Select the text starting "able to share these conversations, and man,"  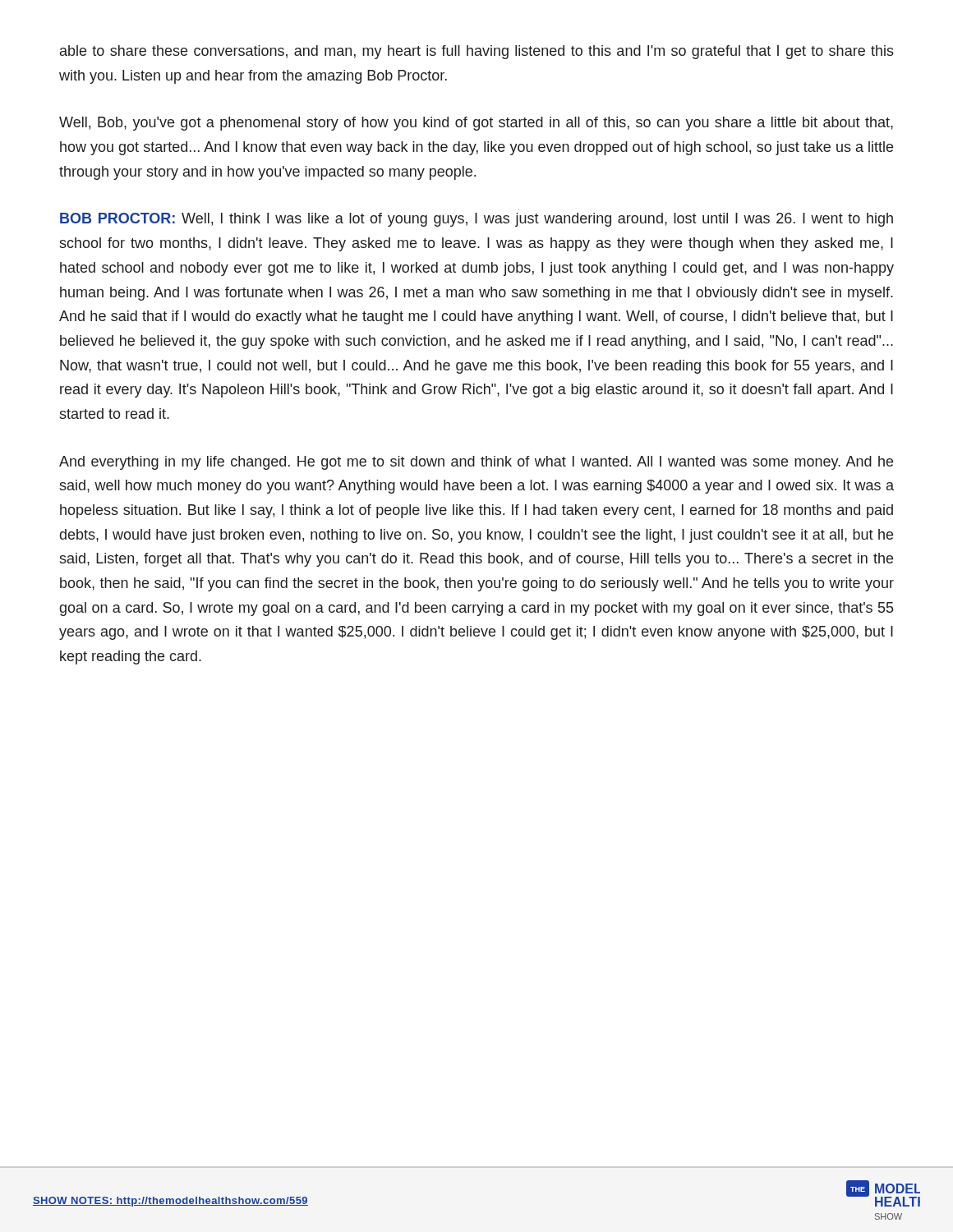pos(476,63)
